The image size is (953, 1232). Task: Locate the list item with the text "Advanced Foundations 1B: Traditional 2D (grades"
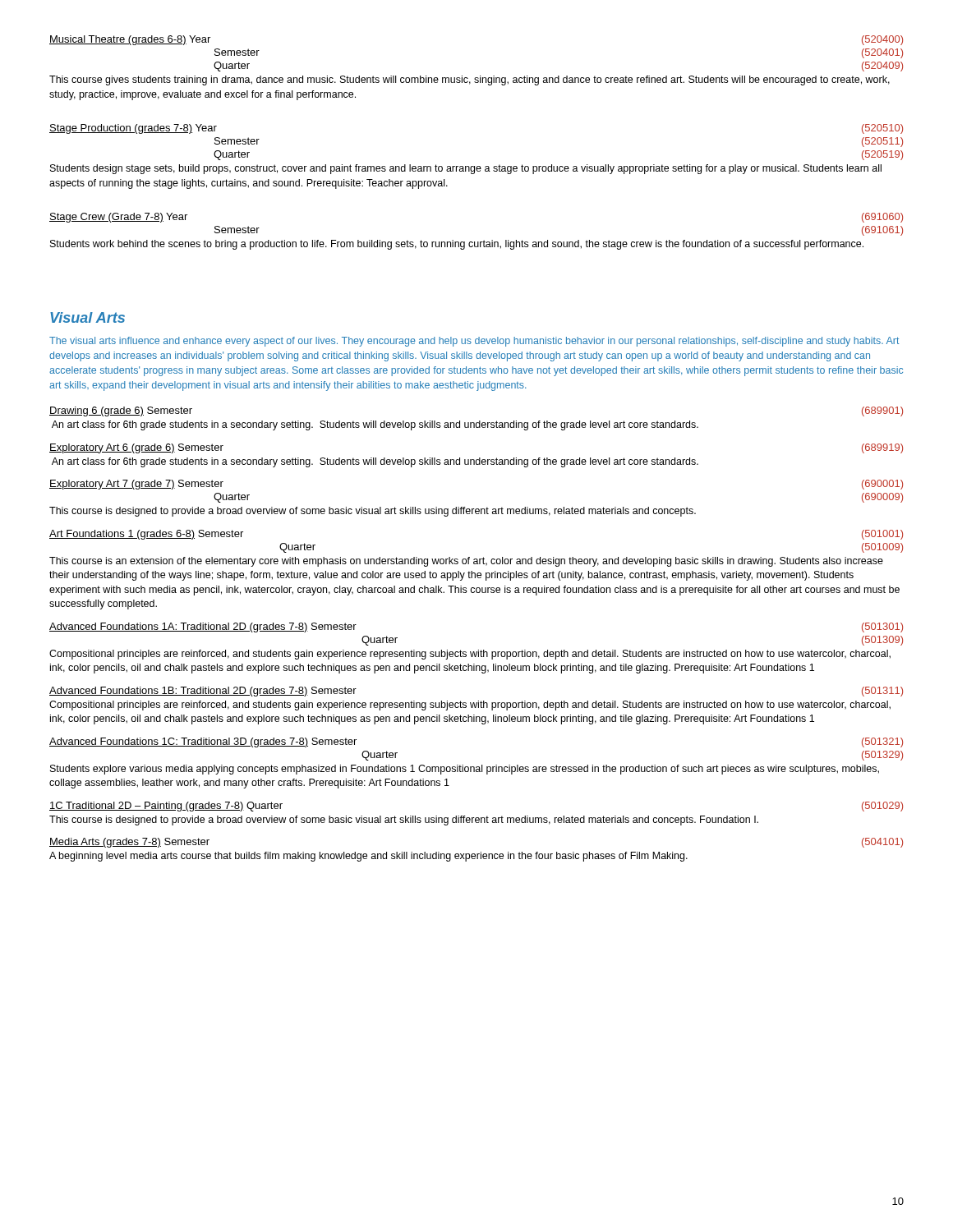(476, 690)
